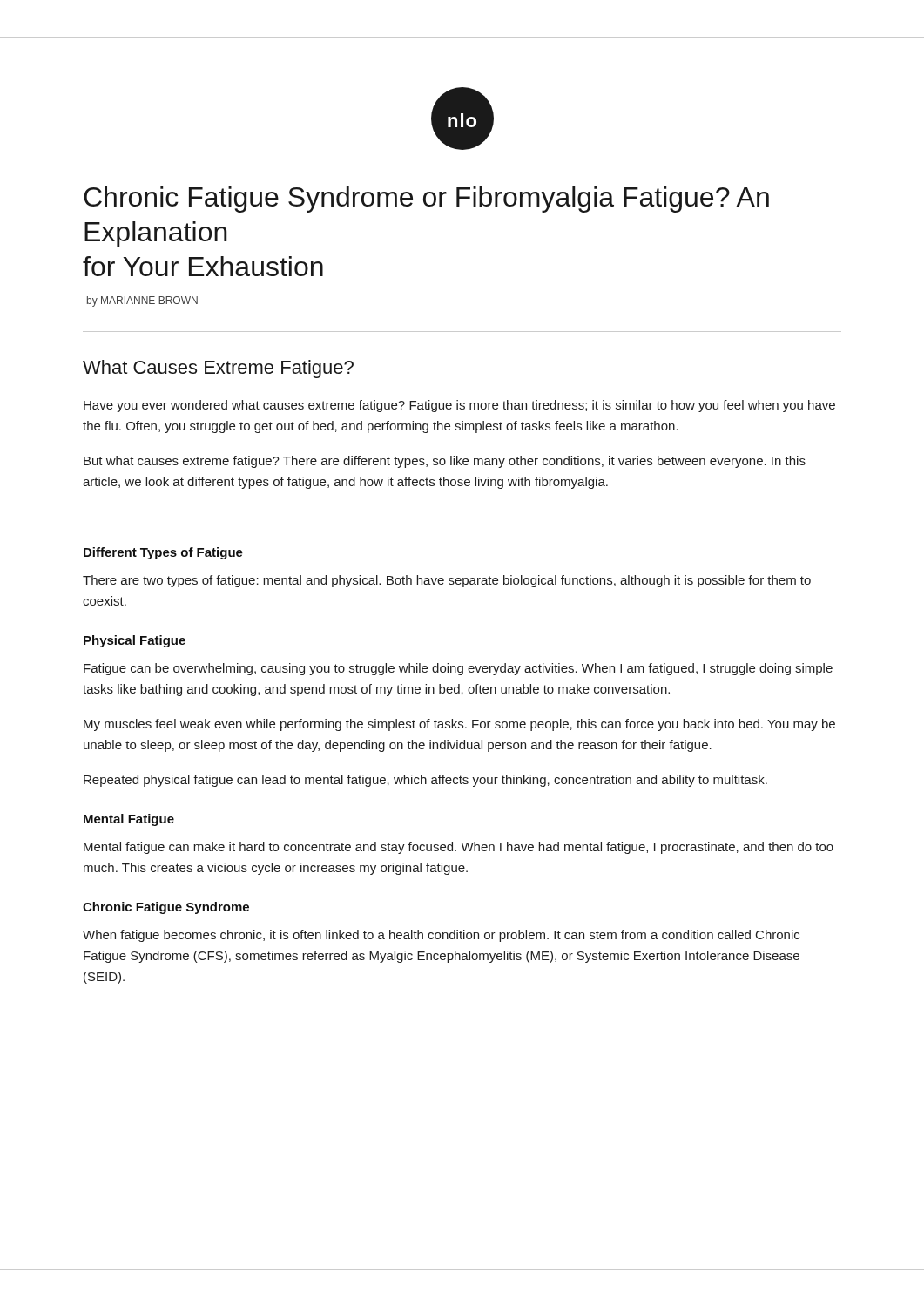Navigate to the block starting "My muscles feel weak even"
The width and height of the screenshot is (924, 1307).
tap(462, 735)
